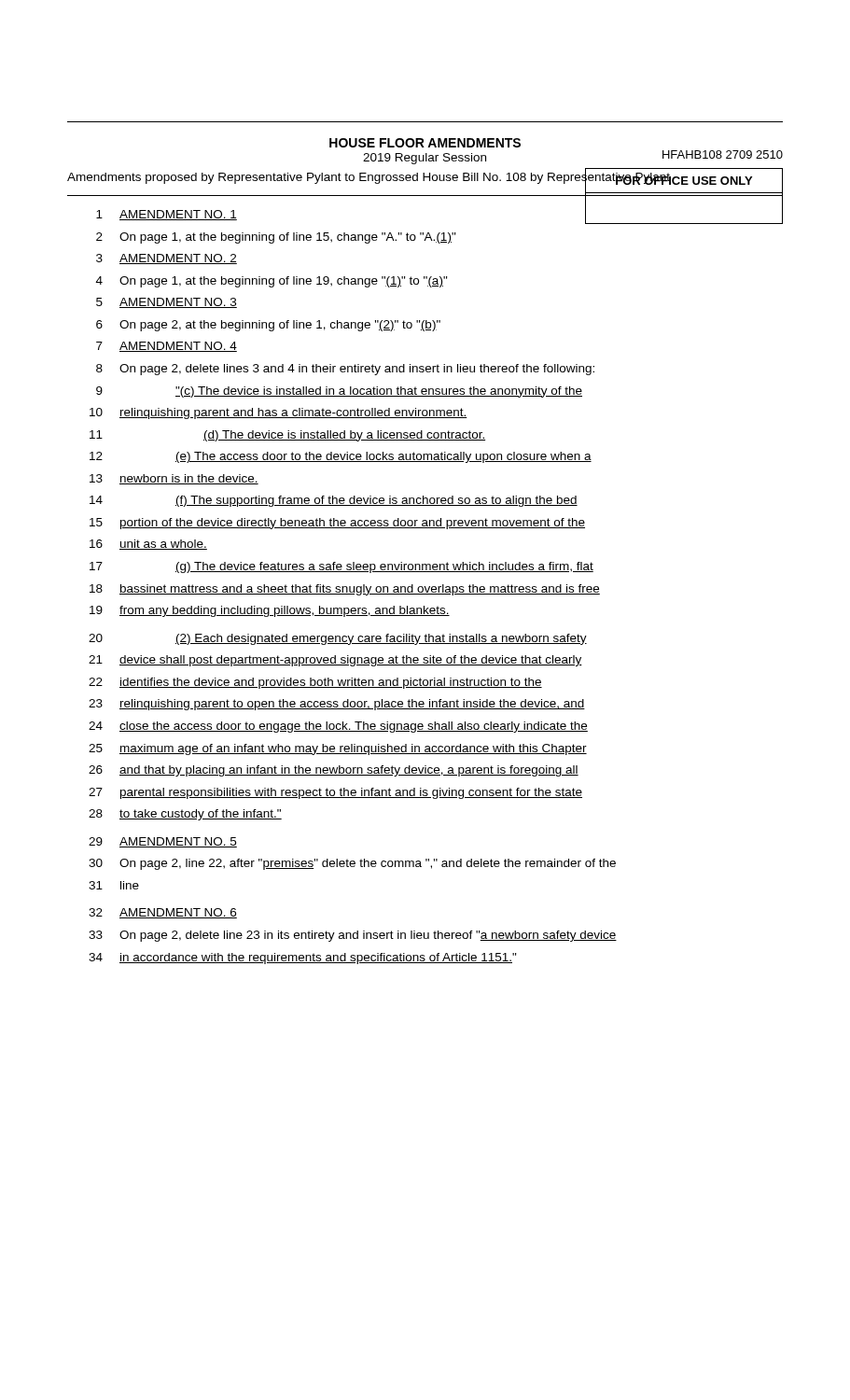Locate the text "32 AMENDMENT NO. 6"

point(163,913)
